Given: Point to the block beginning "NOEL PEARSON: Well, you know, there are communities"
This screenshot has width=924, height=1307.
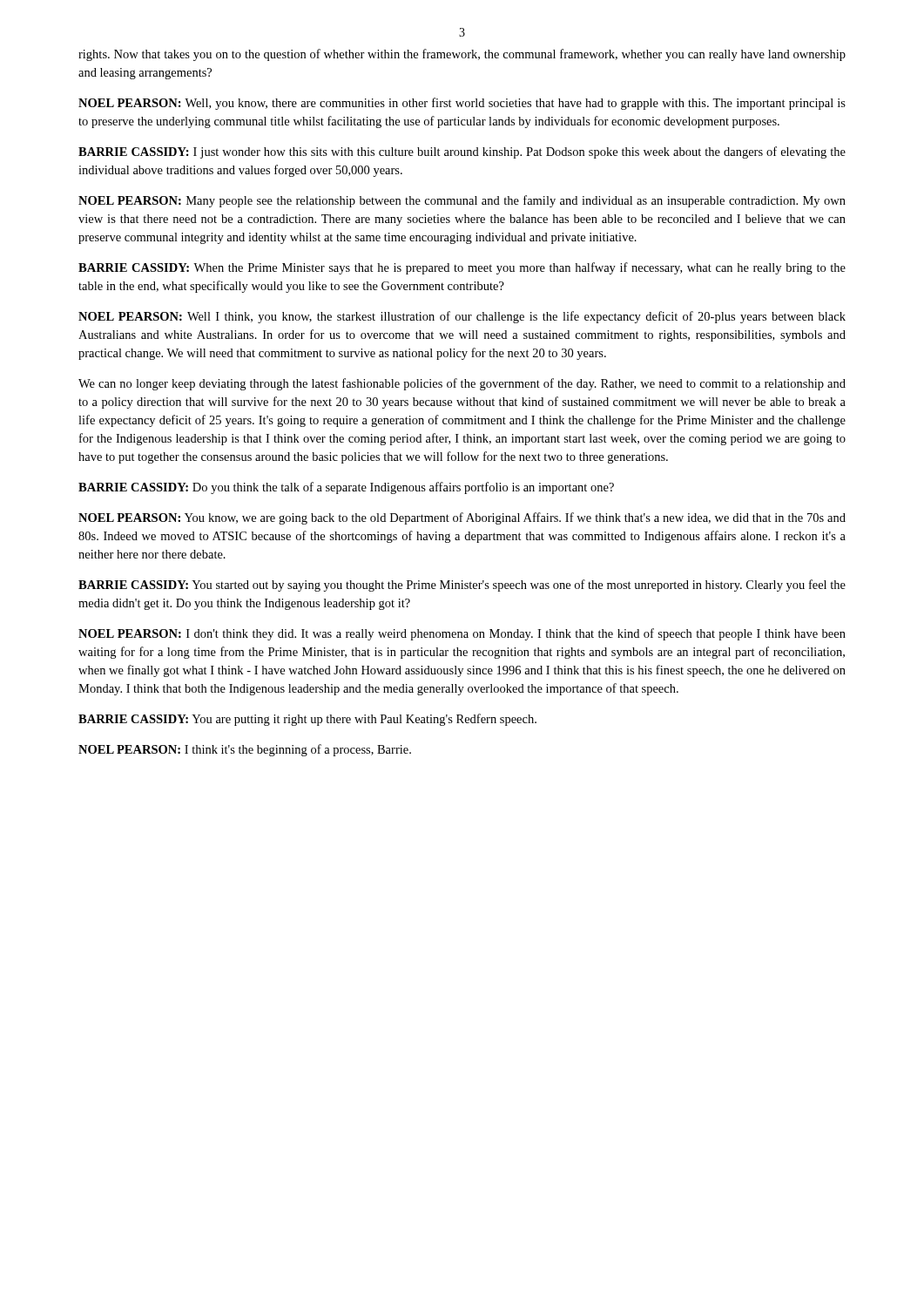Looking at the screenshot, I should [x=462, y=112].
